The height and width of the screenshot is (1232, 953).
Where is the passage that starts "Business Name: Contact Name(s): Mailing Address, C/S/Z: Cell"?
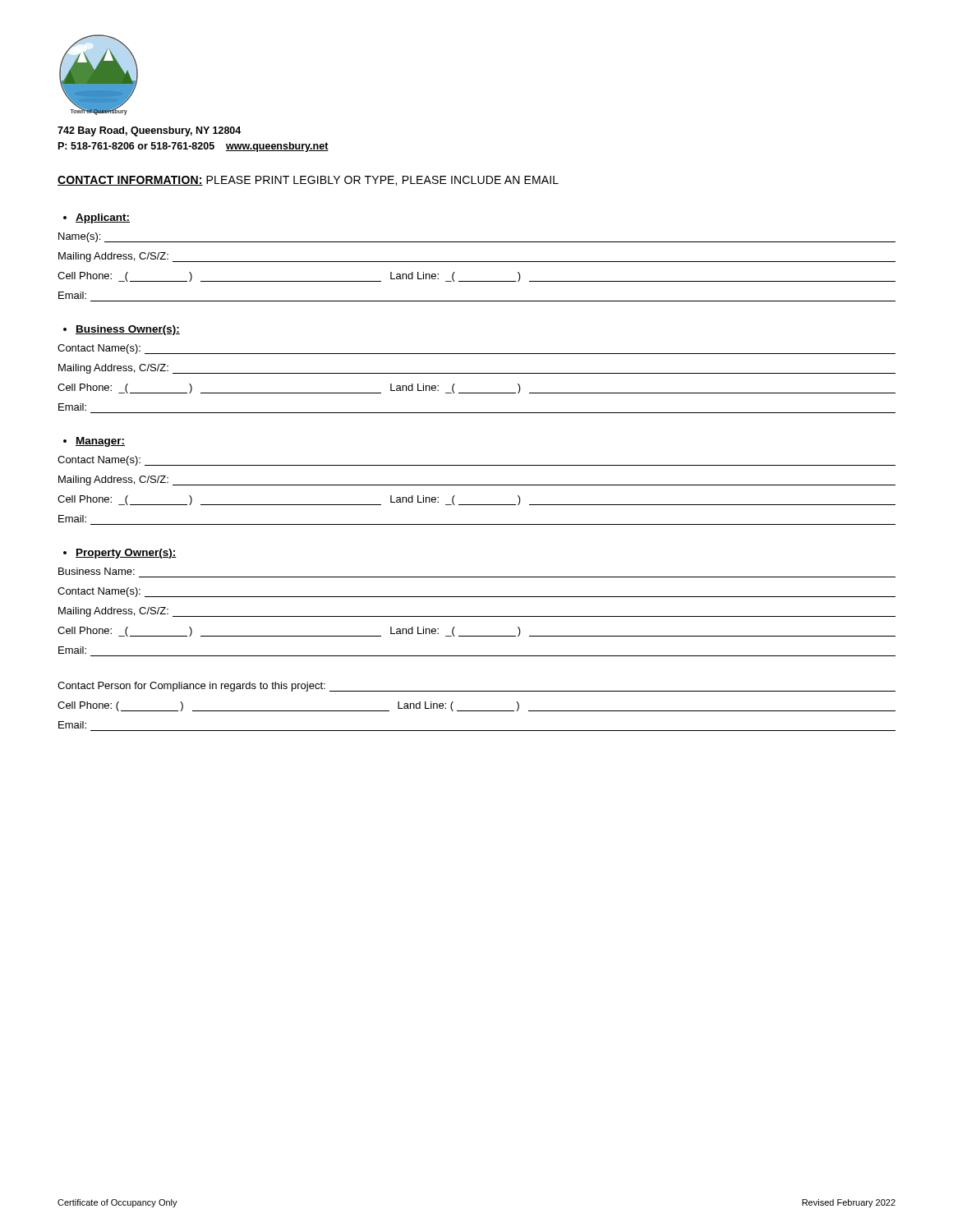point(476,610)
